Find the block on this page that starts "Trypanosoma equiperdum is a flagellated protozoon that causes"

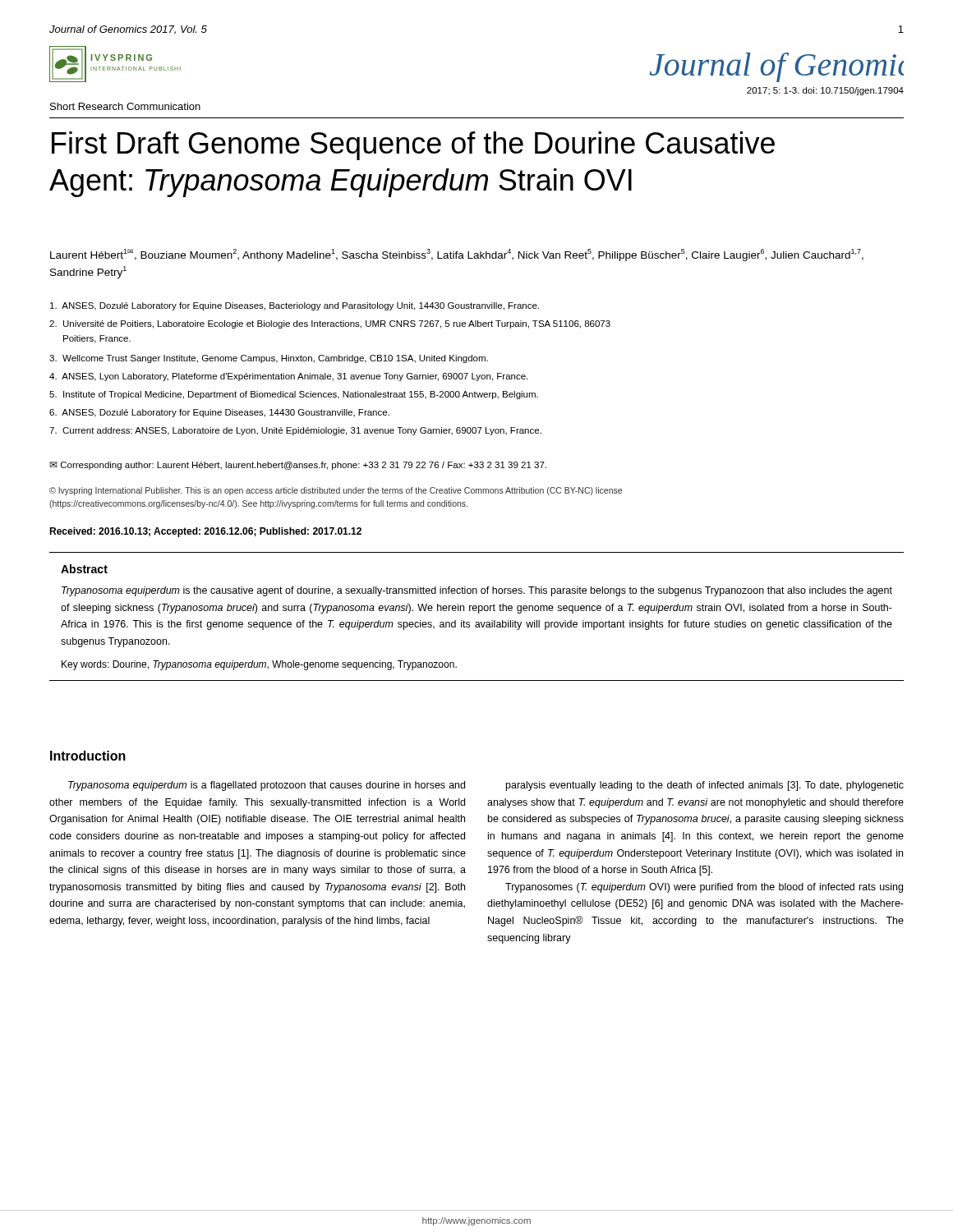[x=258, y=853]
